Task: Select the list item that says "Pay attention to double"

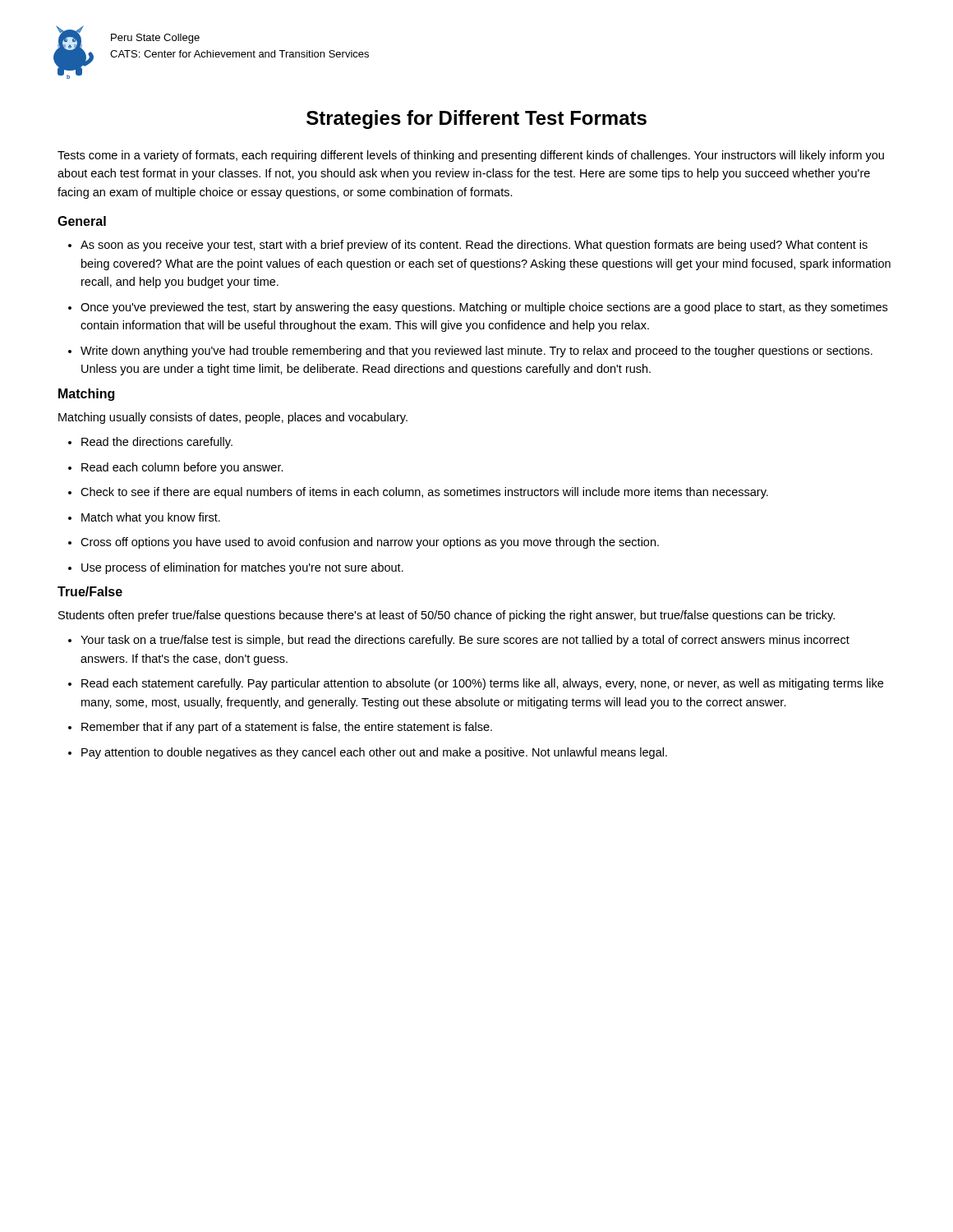Action: (374, 752)
